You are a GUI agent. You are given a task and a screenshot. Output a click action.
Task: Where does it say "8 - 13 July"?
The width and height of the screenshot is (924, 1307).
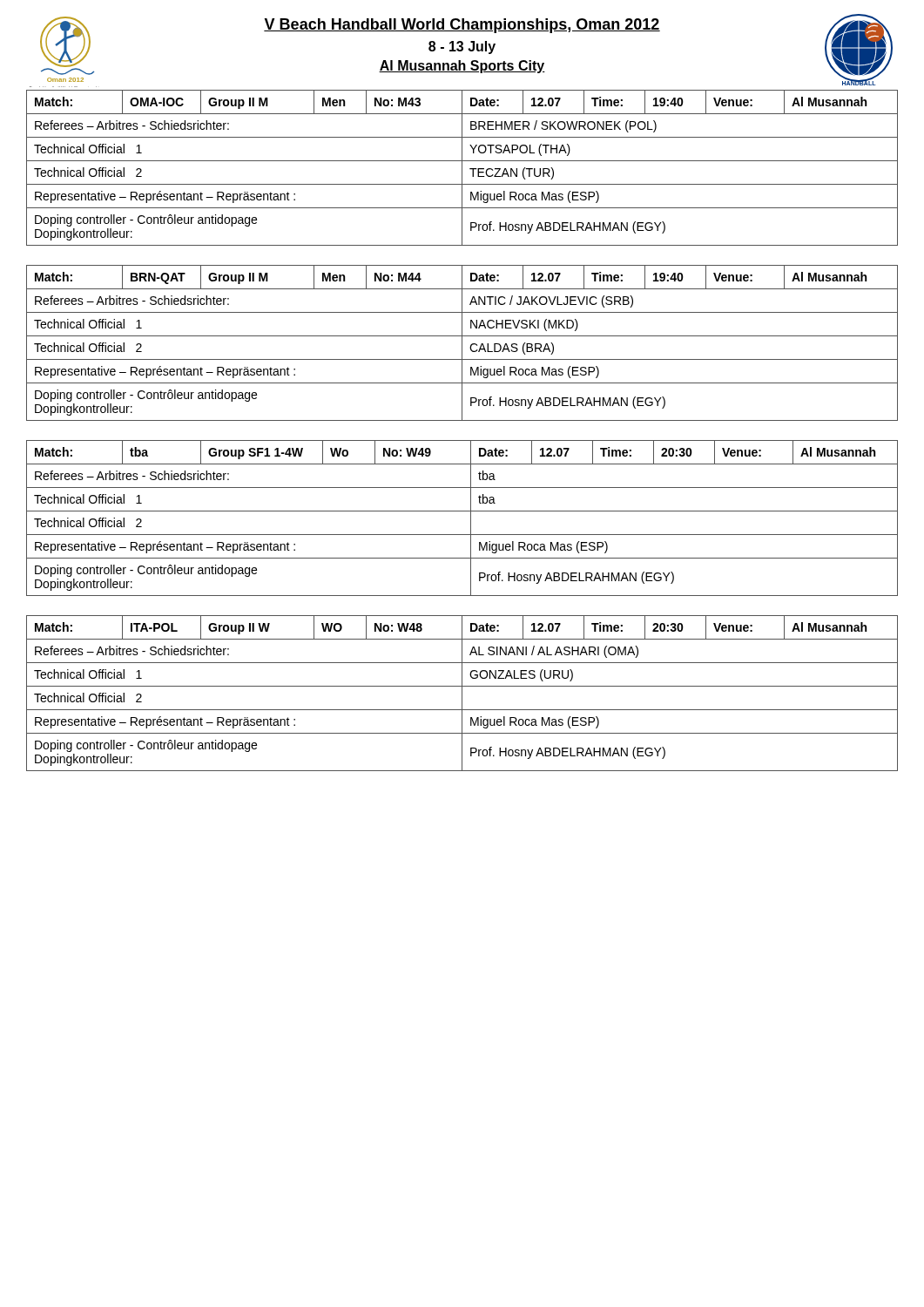tap(462, 47)
